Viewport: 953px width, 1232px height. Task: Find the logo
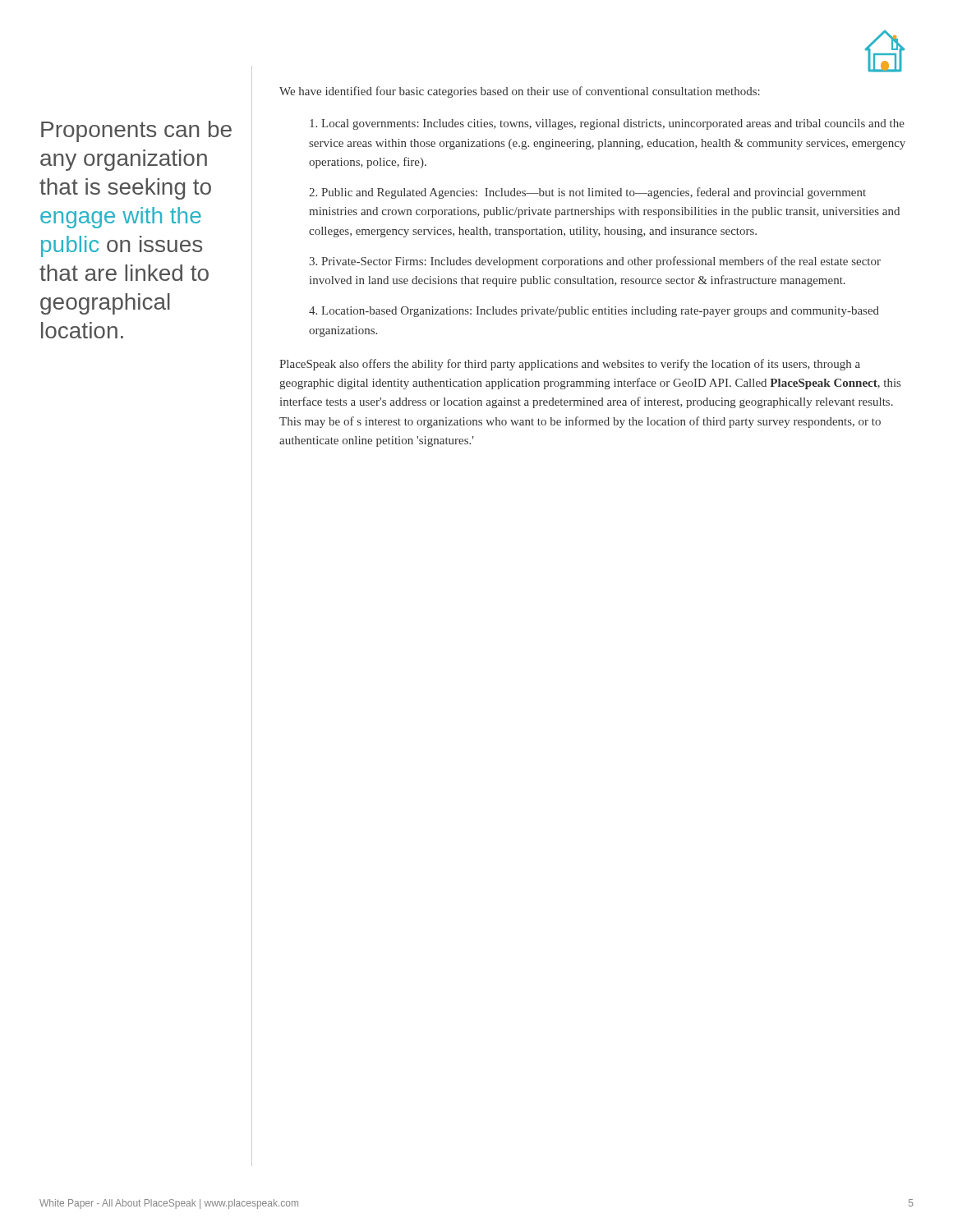(x=885, y=52)
